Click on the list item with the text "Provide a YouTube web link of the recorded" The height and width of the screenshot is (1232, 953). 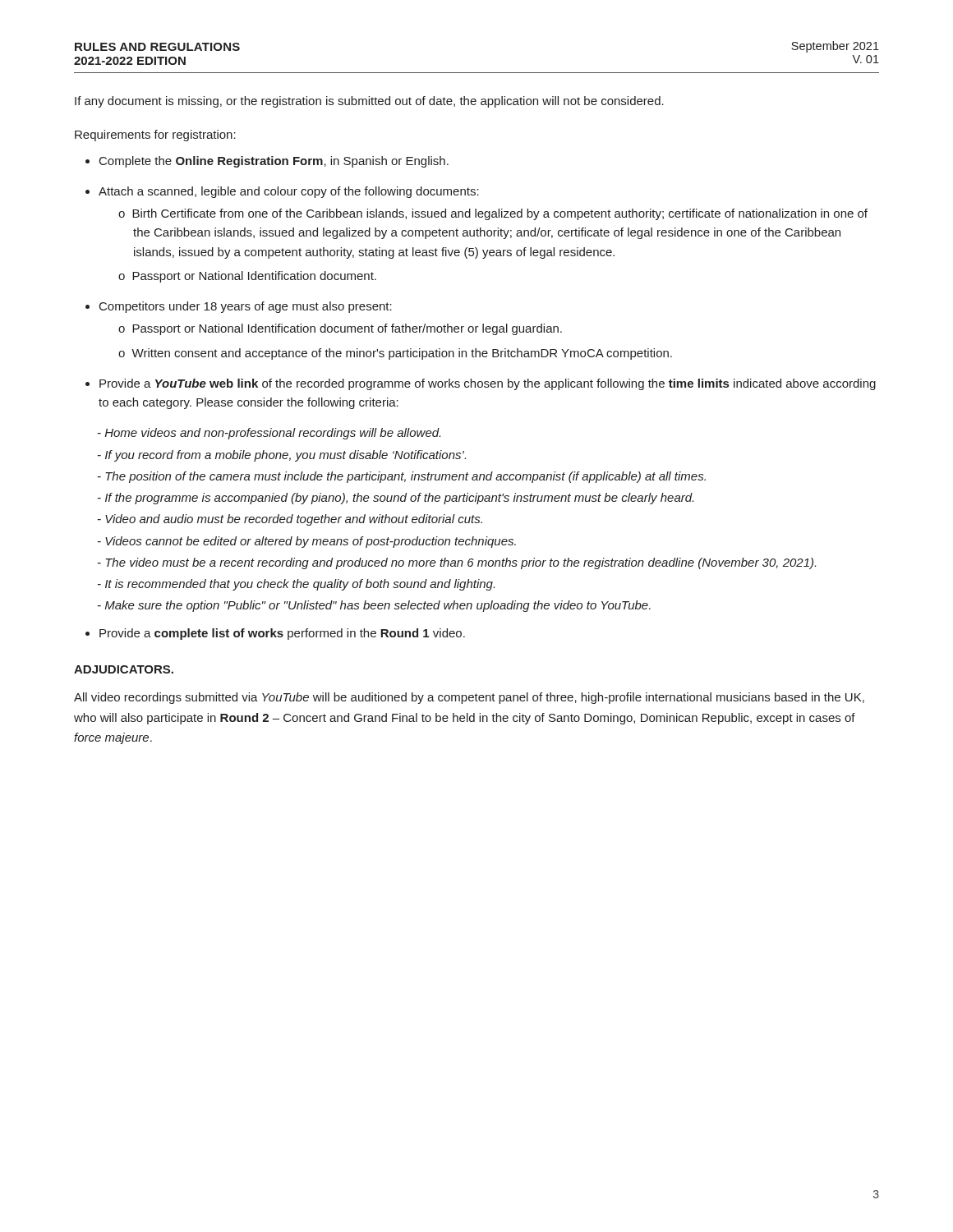(x=487, y=393)
